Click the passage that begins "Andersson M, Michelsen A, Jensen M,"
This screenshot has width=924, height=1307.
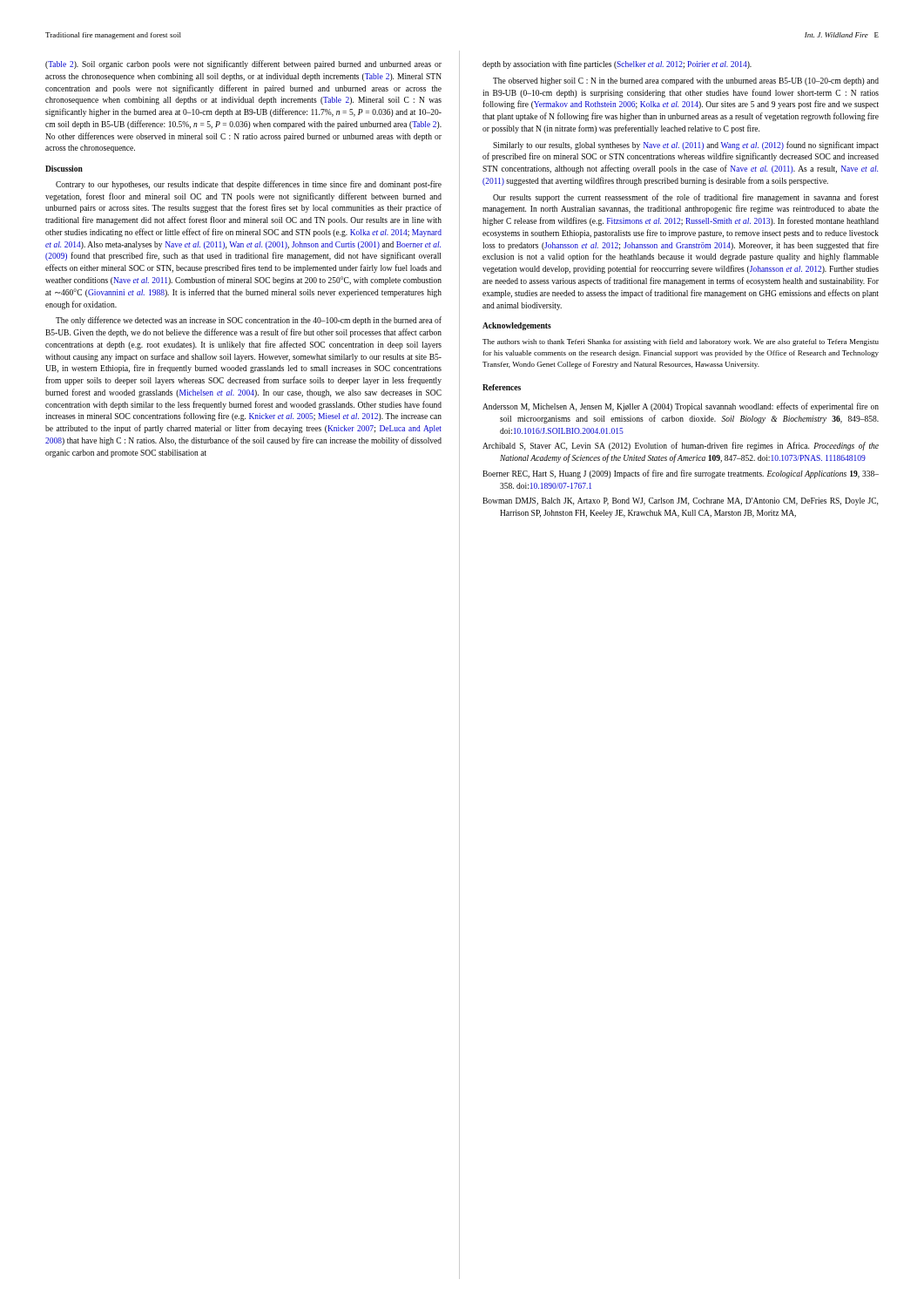coord(681,420)
